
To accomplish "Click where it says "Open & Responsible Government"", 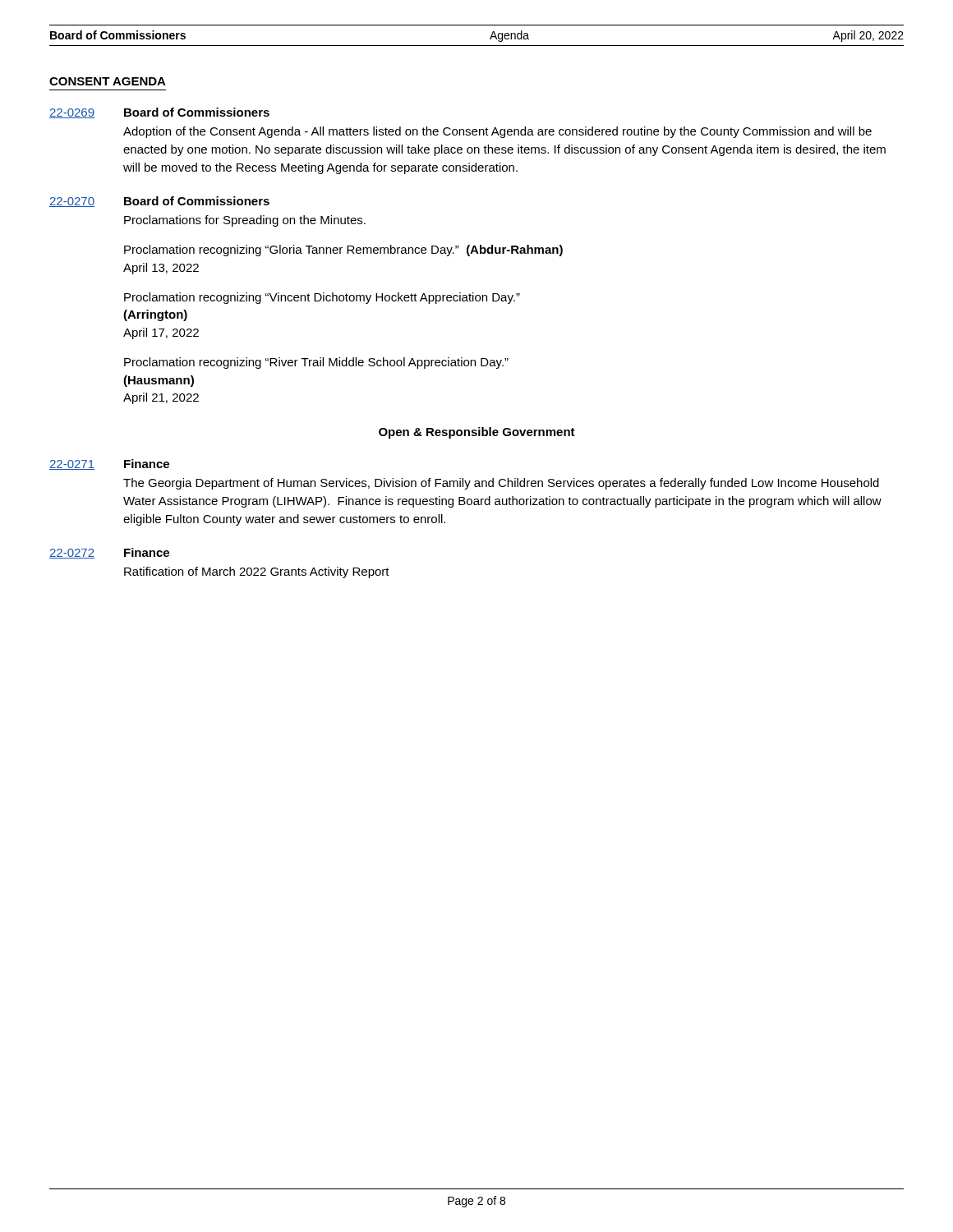I will tap(476, 432).
